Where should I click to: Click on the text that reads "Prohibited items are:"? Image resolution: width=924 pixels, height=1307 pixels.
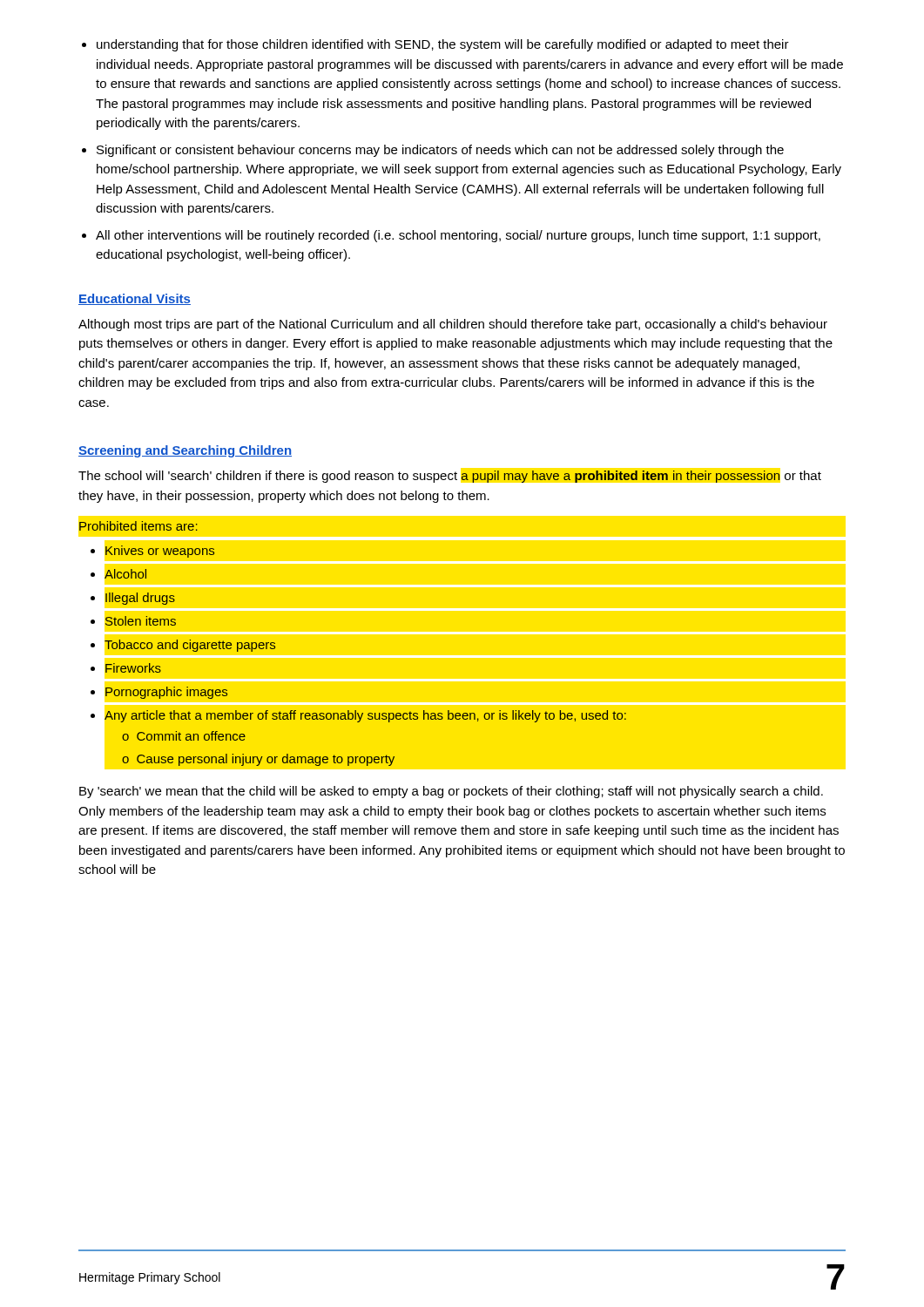click(138, 526)
